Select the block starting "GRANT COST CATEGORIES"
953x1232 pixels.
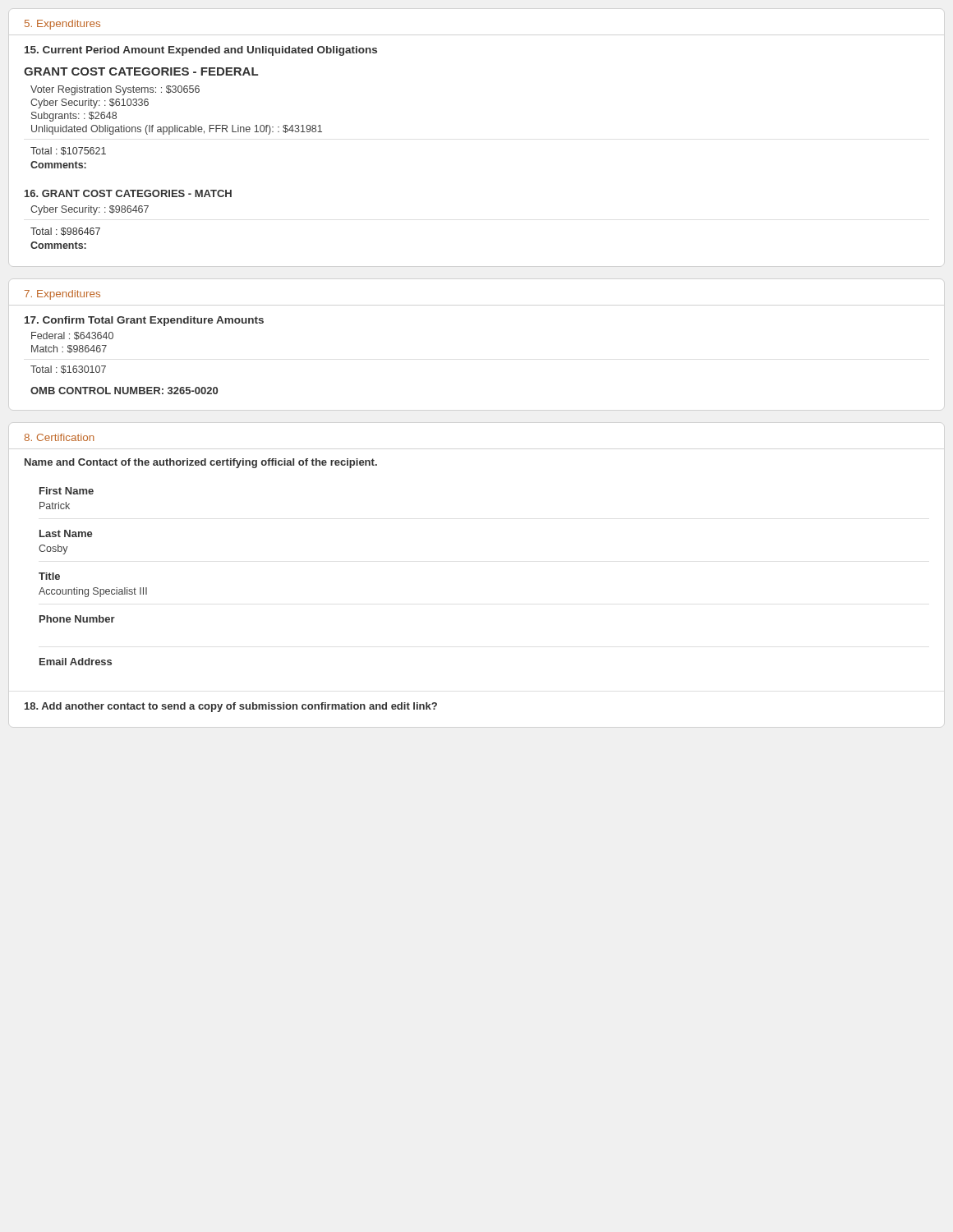point(141,71)
